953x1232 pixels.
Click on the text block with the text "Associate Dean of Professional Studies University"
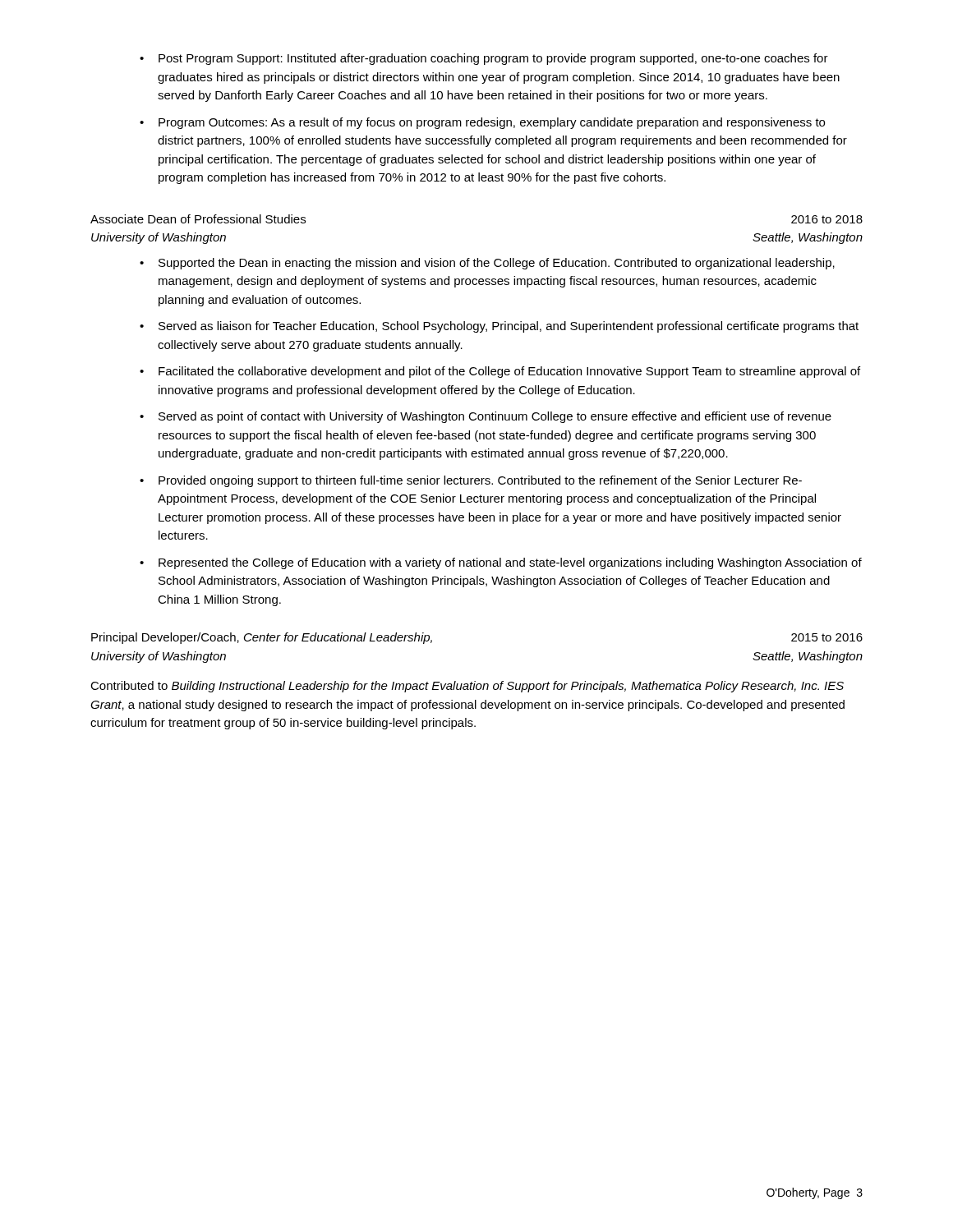coord(198,220)
